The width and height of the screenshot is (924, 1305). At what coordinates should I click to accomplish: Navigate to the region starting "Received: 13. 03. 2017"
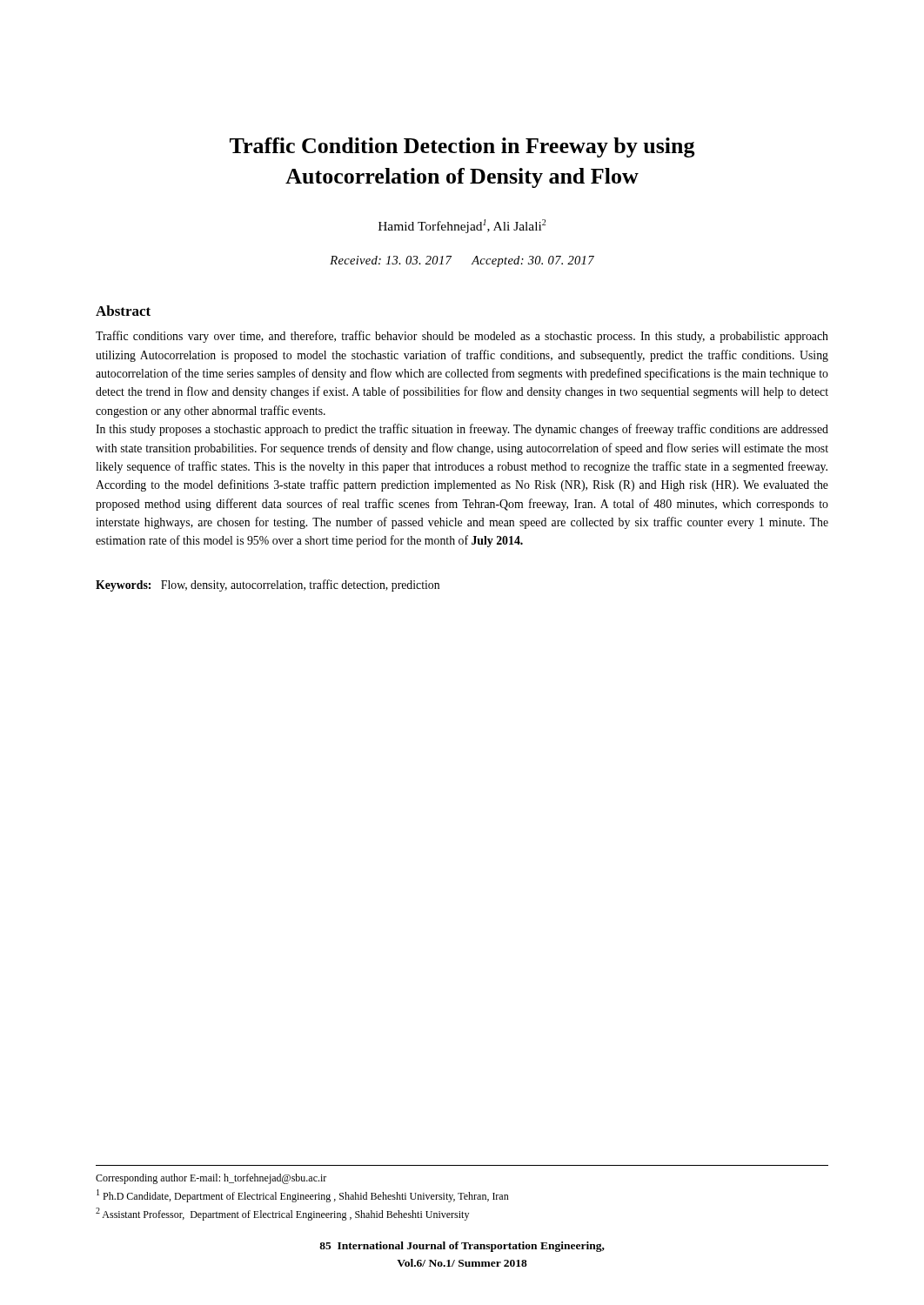(462, 260)
